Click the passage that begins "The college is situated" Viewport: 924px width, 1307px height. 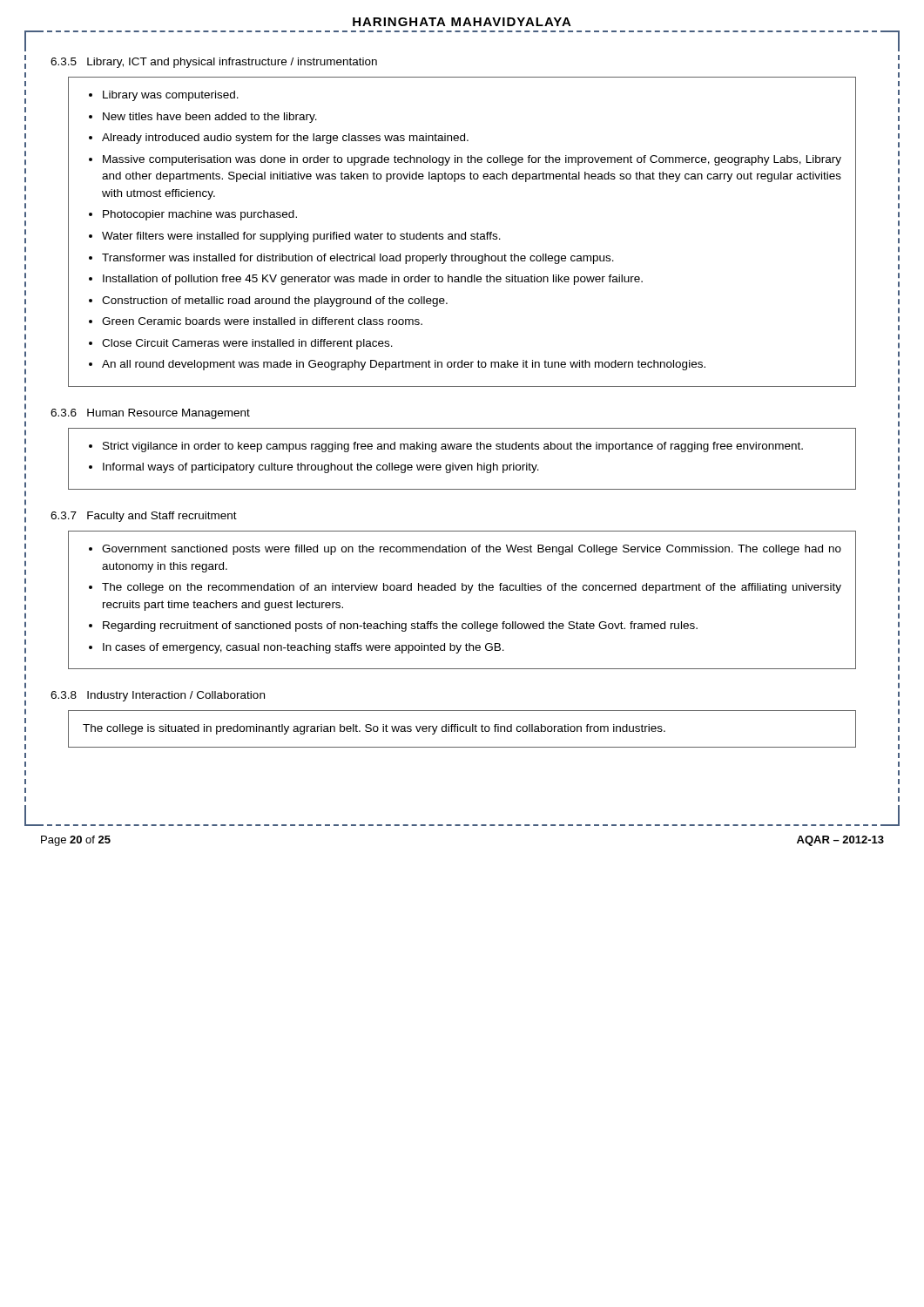374,728
